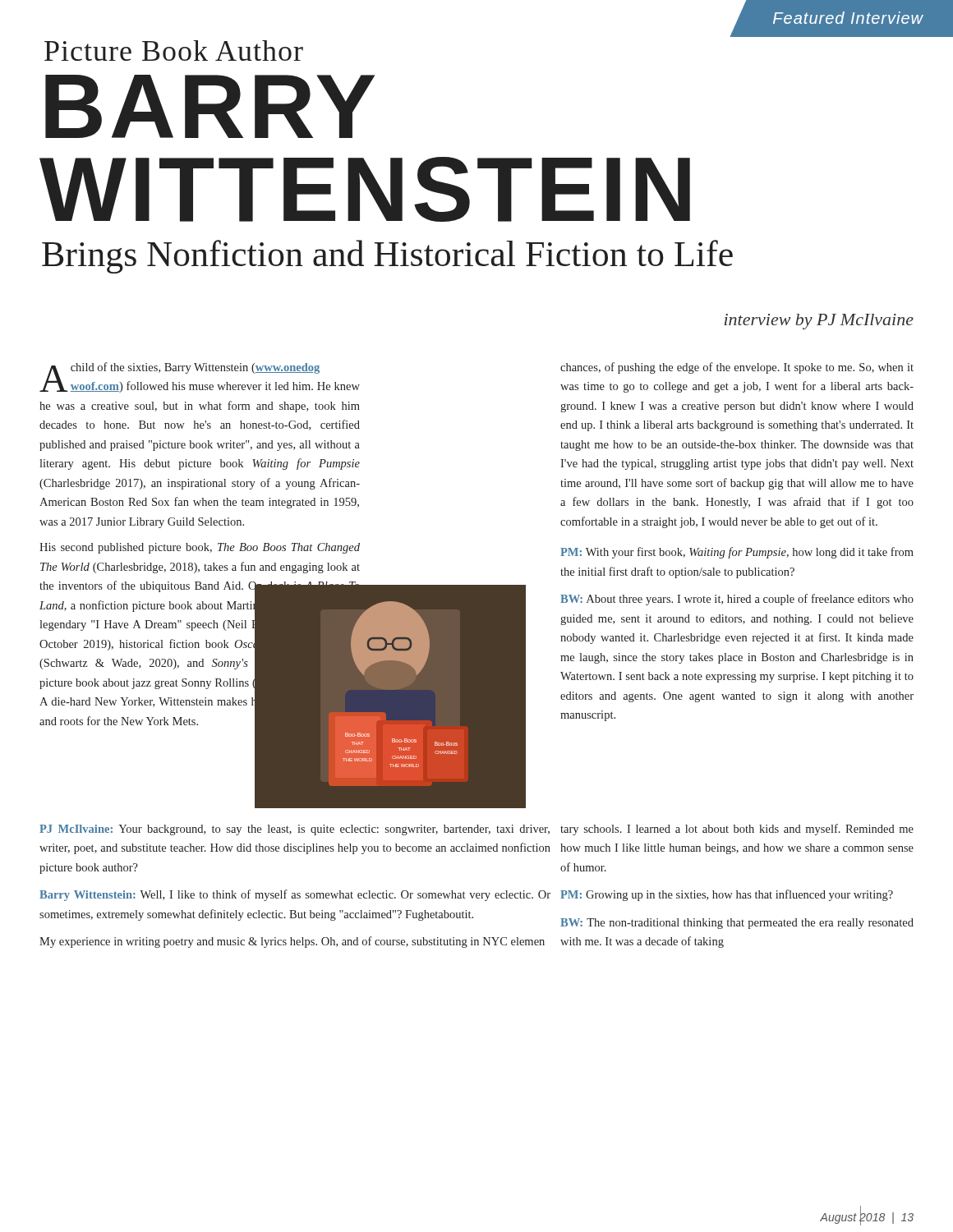Where is the passage that starts "tary schools. I learned a lot about"?
This screenshot has width=953, height=1232.
coord(737,886)
